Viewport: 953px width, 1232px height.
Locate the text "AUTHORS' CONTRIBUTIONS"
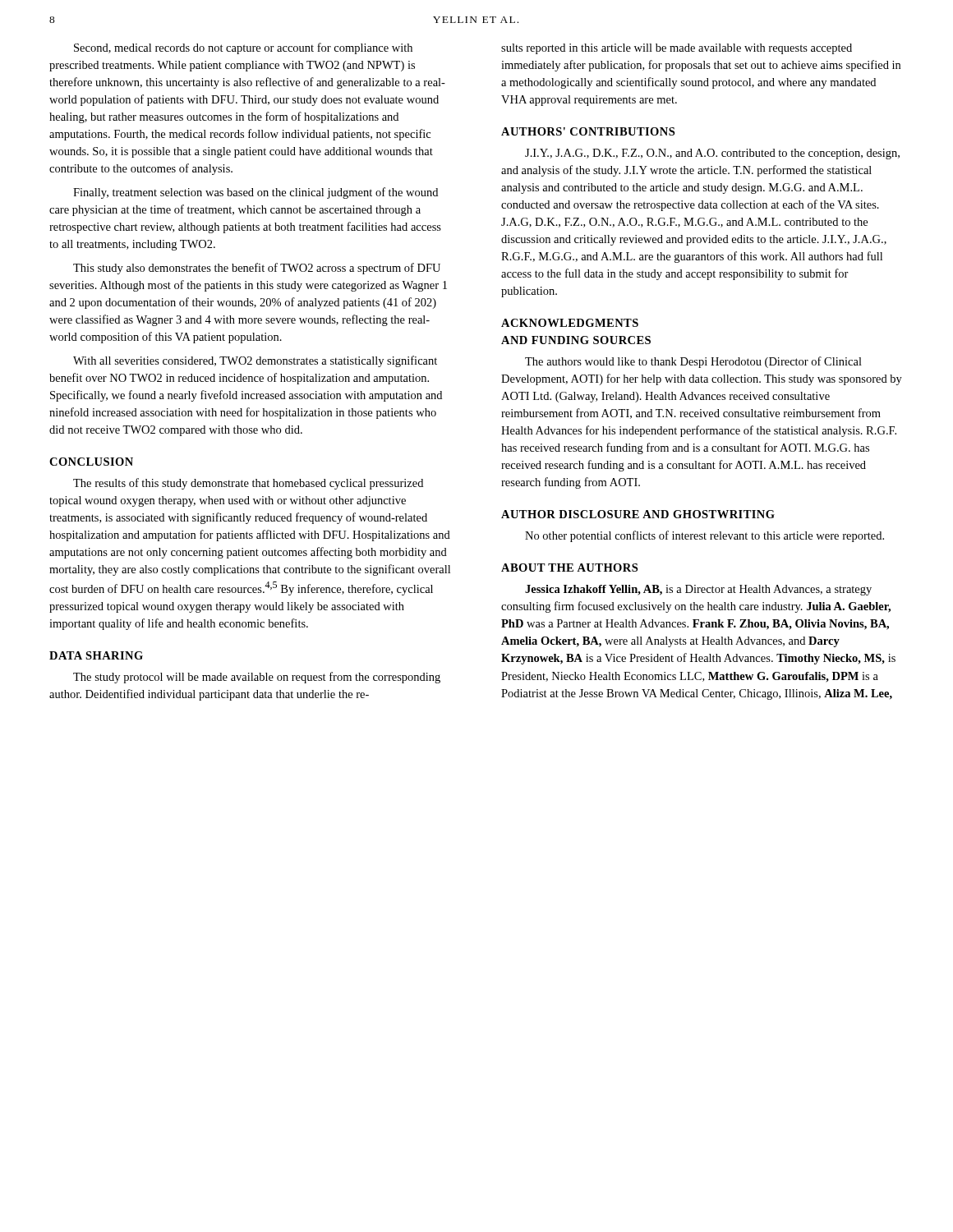coord(588,131)
